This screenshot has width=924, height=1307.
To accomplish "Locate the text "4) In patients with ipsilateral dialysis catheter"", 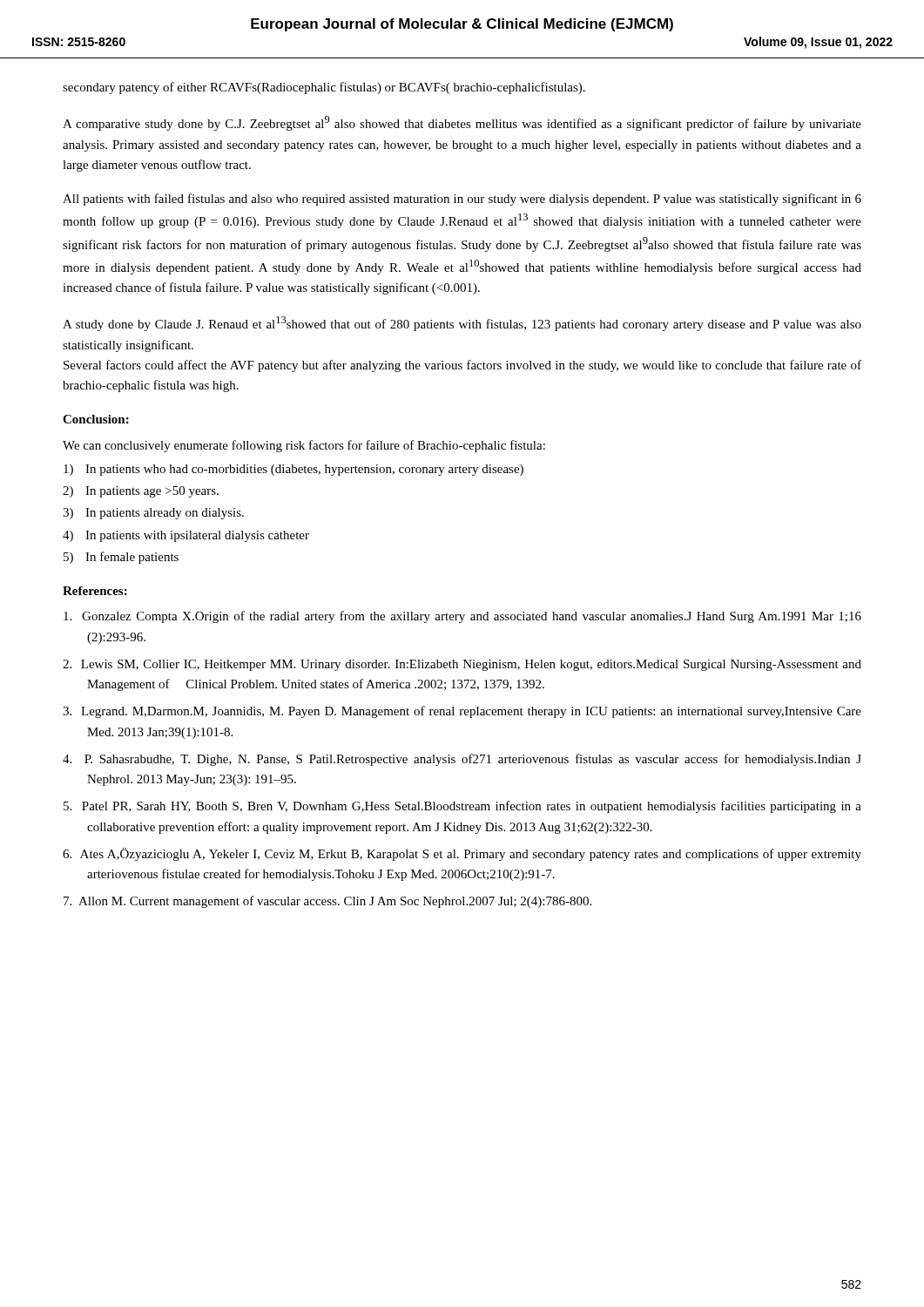I will point(186,535).
